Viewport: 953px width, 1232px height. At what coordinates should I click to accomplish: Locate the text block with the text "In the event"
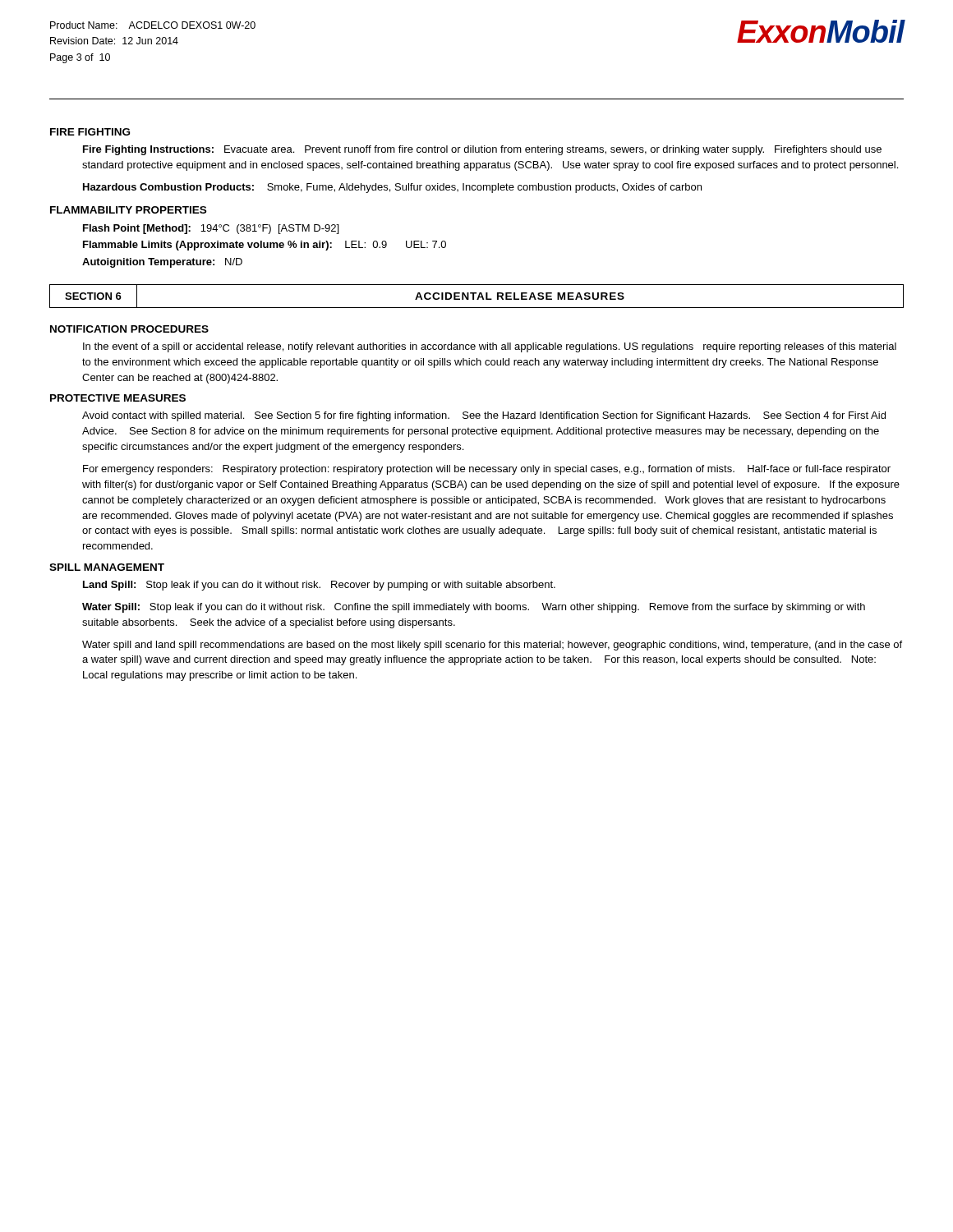click(x=489, y=362)
